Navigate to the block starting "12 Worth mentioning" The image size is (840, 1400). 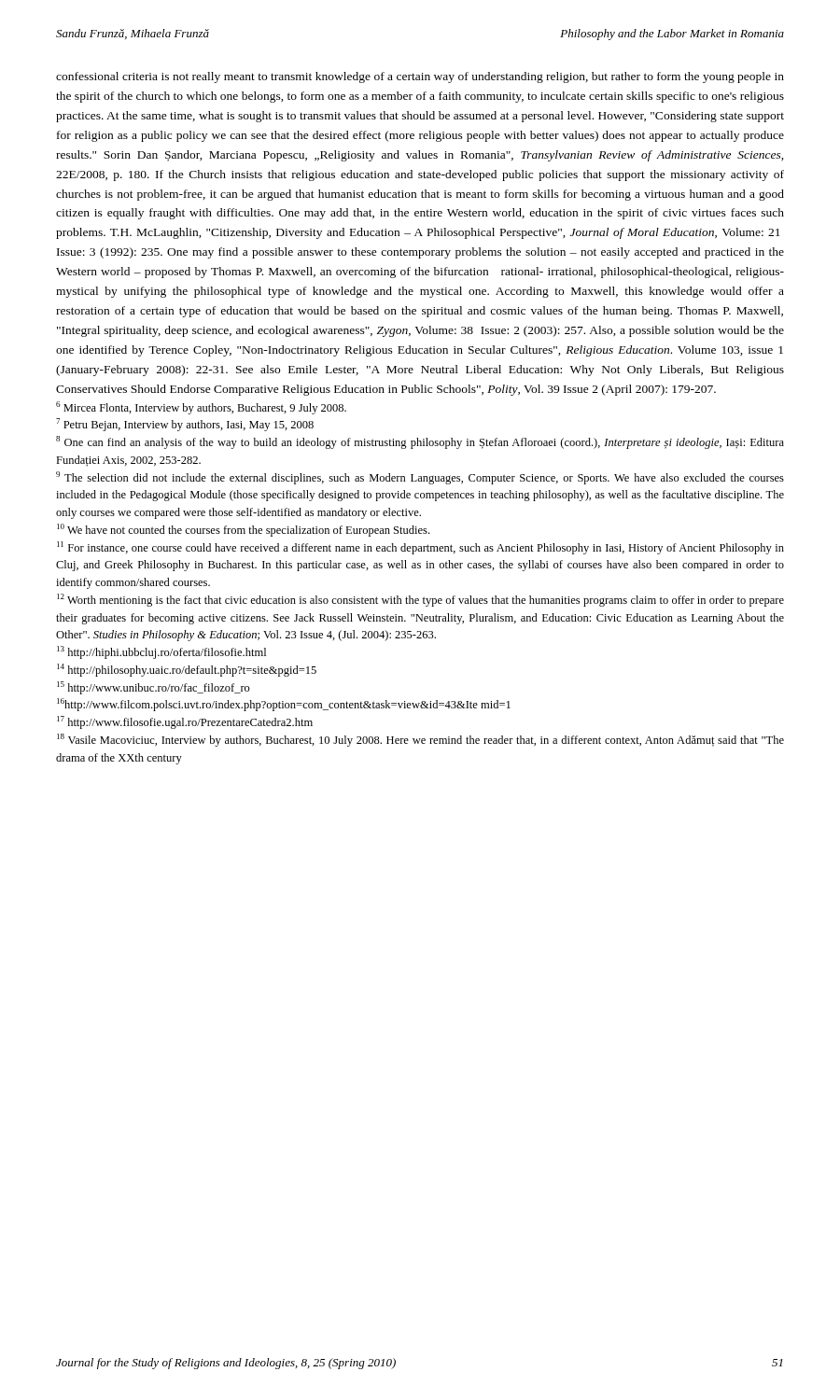[x=420, y=617]
